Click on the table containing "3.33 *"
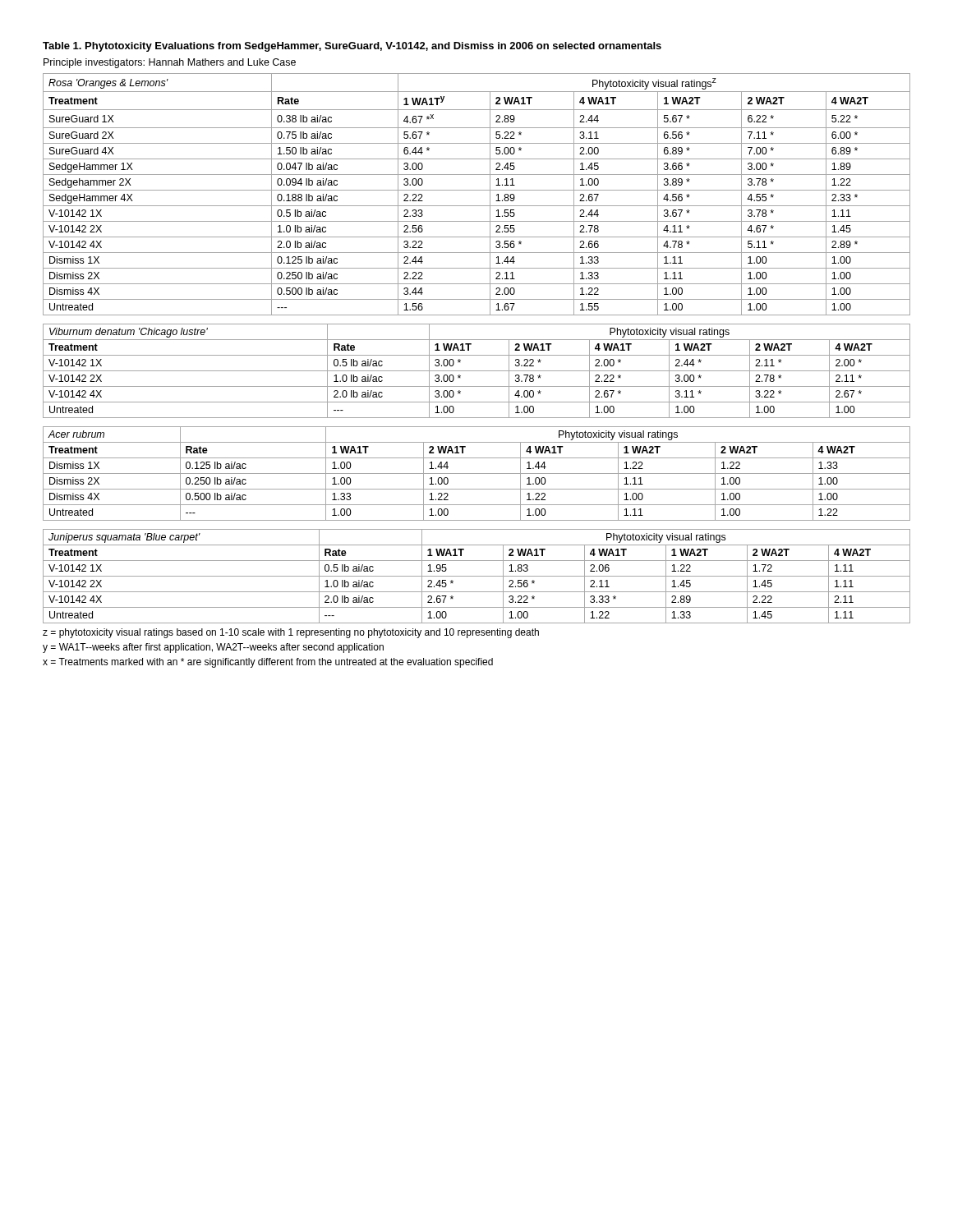 476,577
